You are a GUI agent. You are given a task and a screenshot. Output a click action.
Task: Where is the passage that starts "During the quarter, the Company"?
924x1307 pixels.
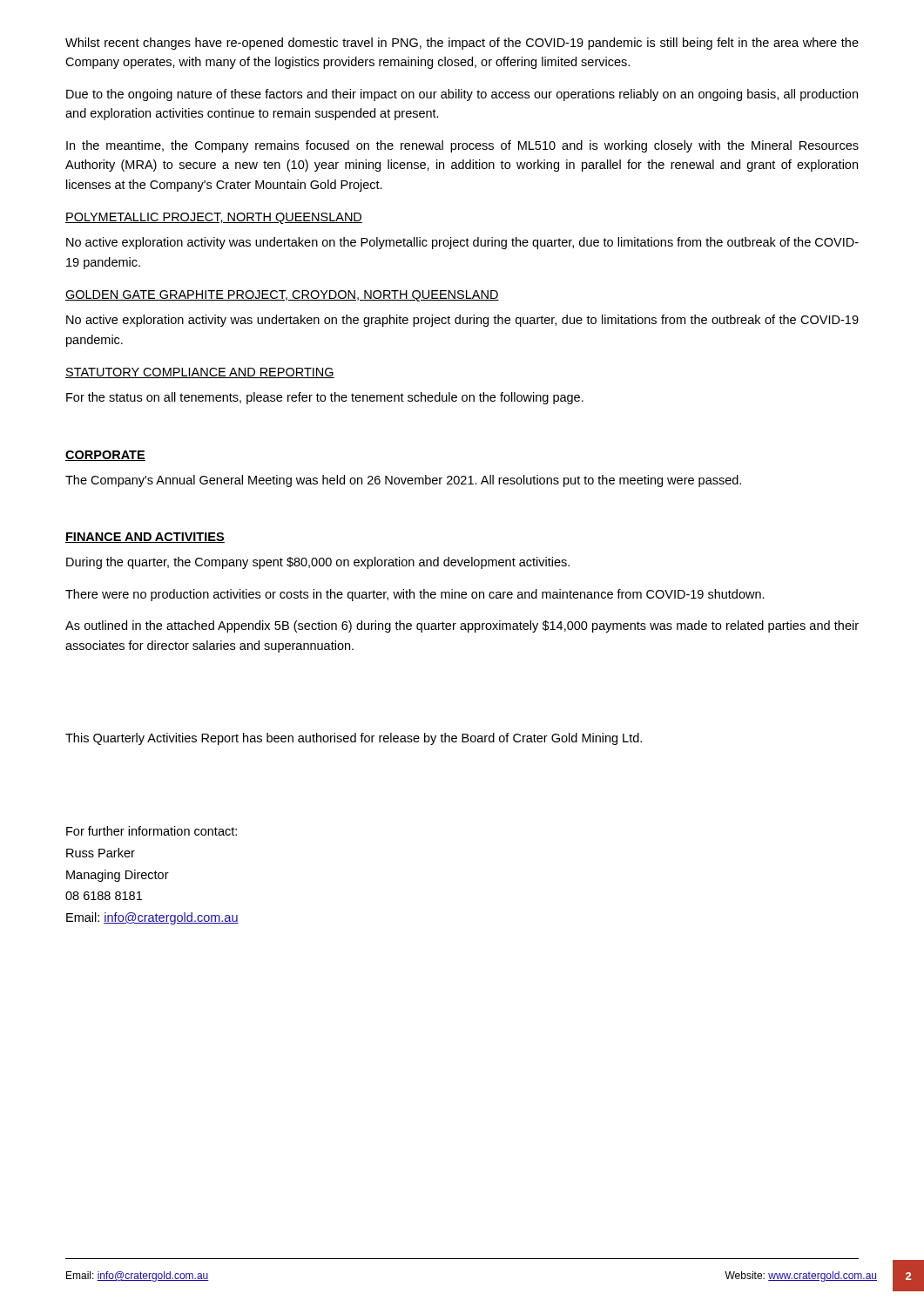point(318,562)
